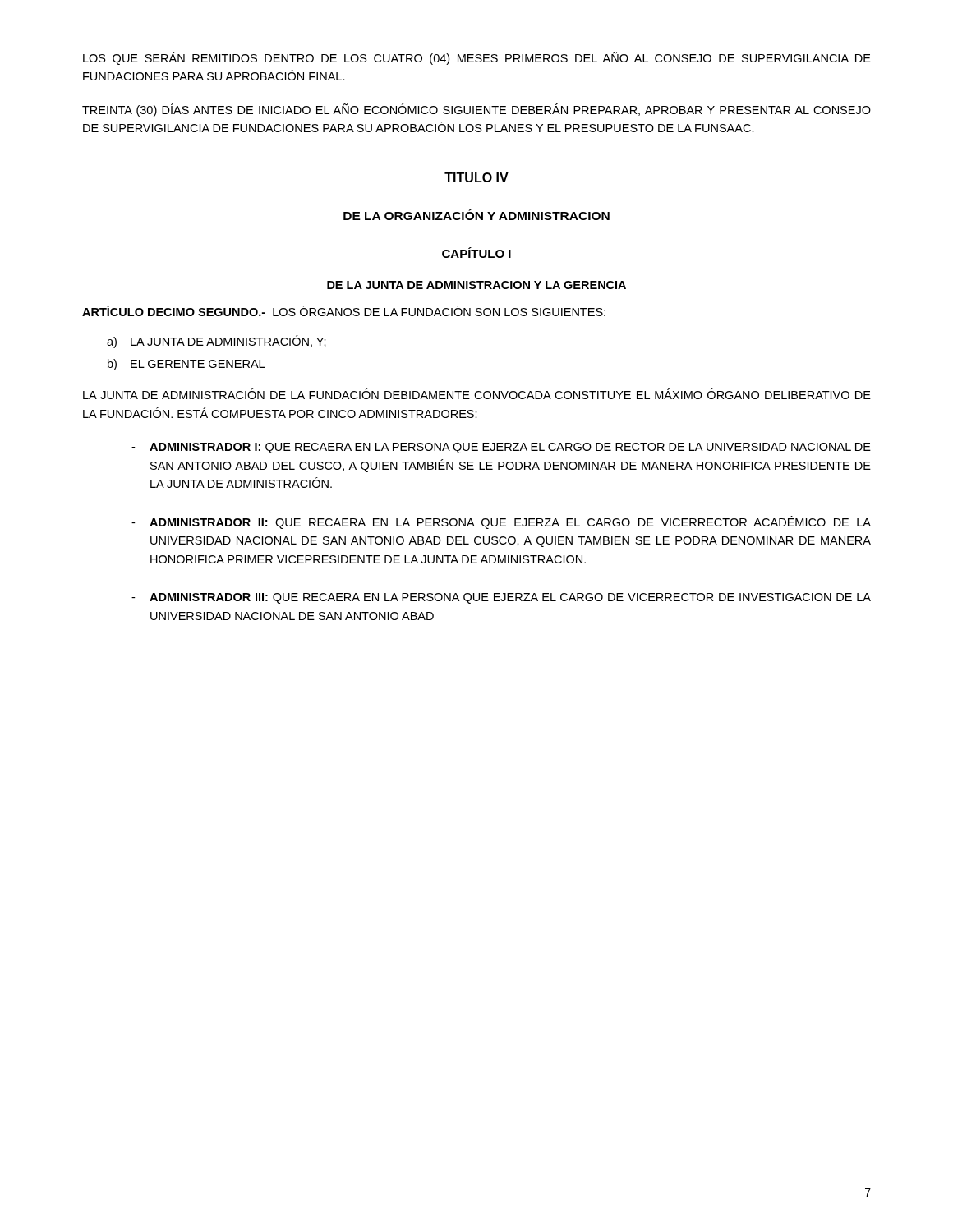Click on the region starting "- ADMINISTRADOR I: QUE"
953x1232 pixels.
pyautogui.click(x=501, y=466)
